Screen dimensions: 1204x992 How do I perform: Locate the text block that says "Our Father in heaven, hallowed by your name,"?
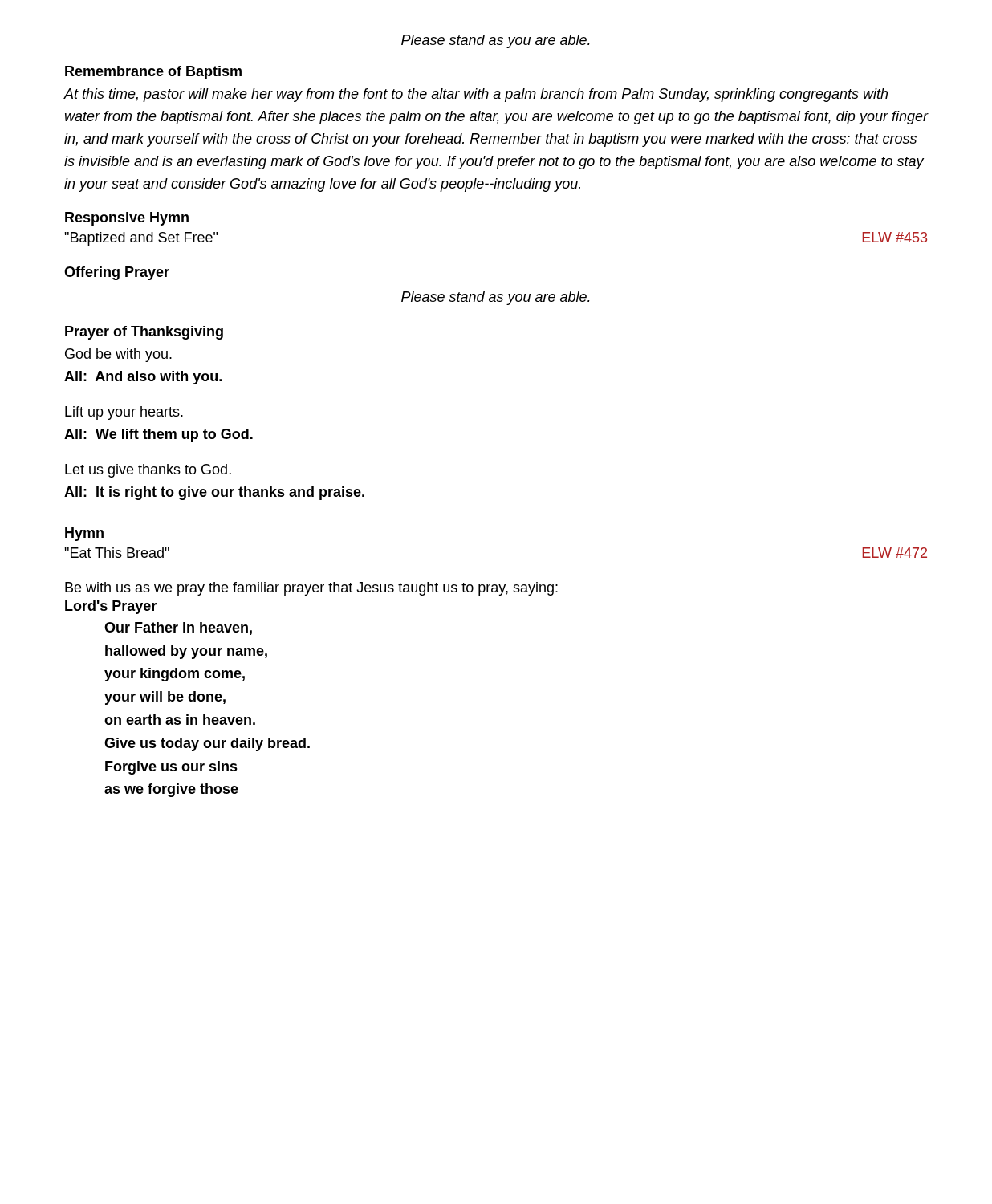click(208, 708)
